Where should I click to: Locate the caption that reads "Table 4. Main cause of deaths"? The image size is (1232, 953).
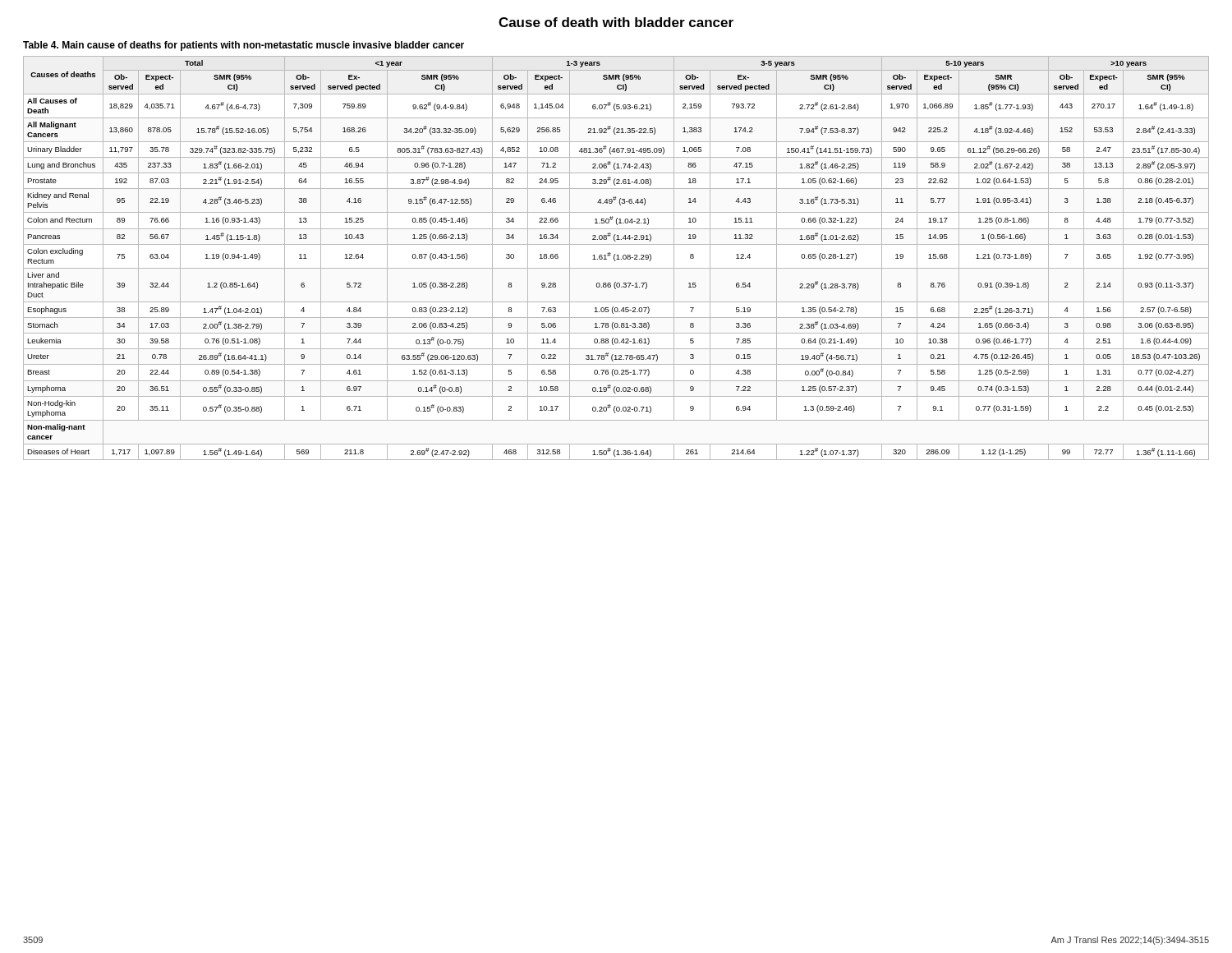244,45
